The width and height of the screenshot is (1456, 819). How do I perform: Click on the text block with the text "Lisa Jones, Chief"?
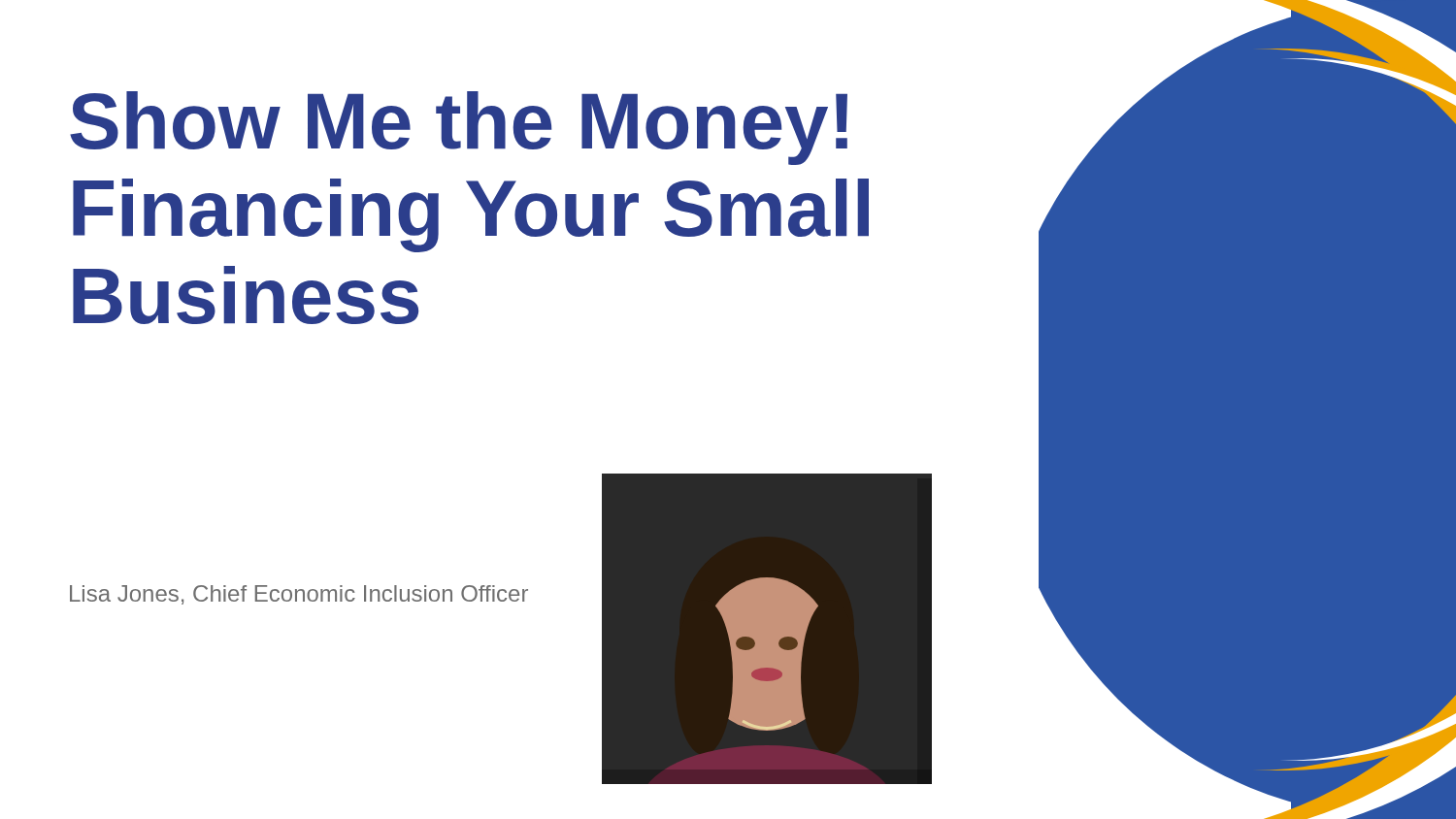pos(298,593)
